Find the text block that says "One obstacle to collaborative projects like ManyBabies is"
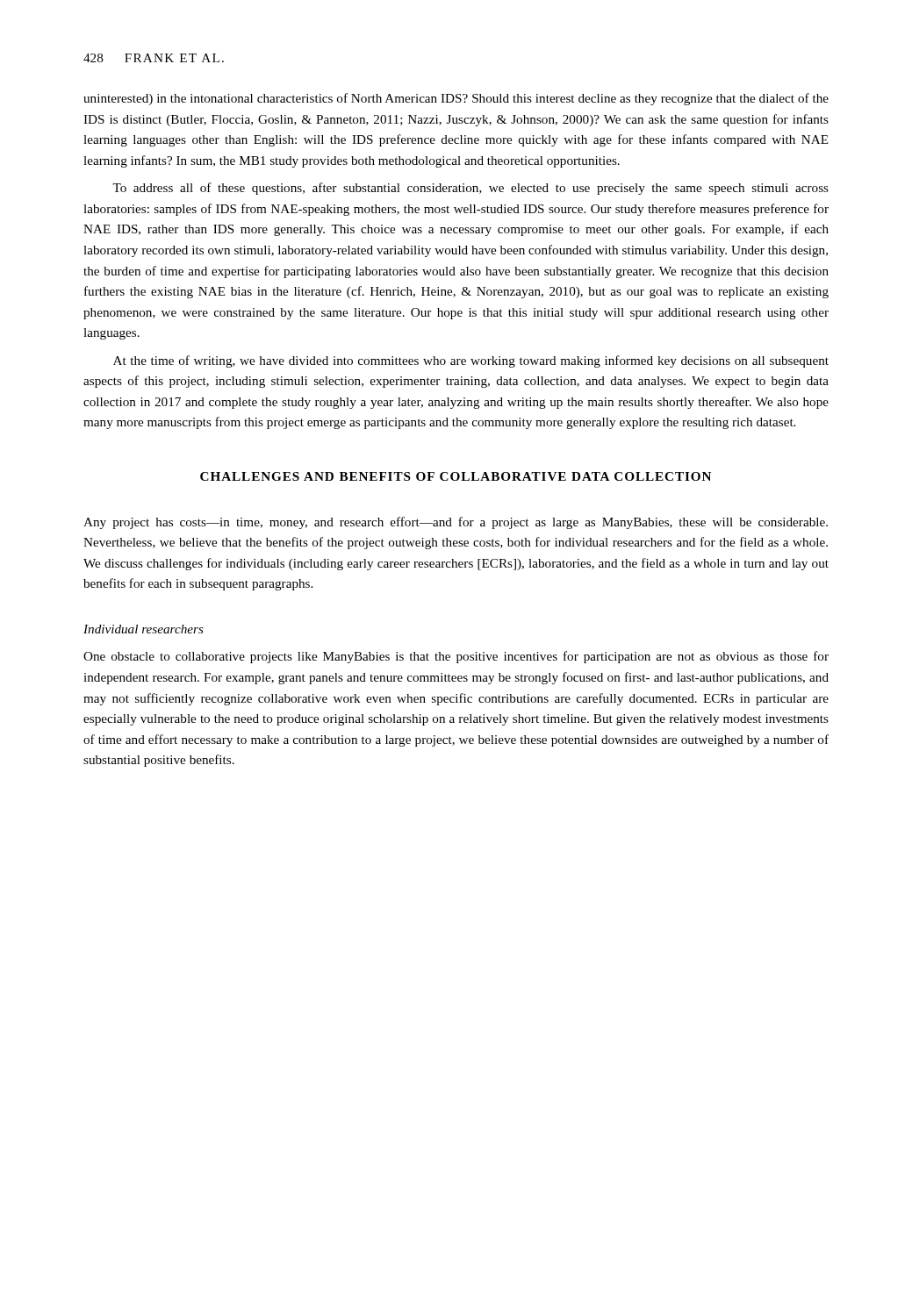This screenshot has width=912, height=1316. click(456, 708)
